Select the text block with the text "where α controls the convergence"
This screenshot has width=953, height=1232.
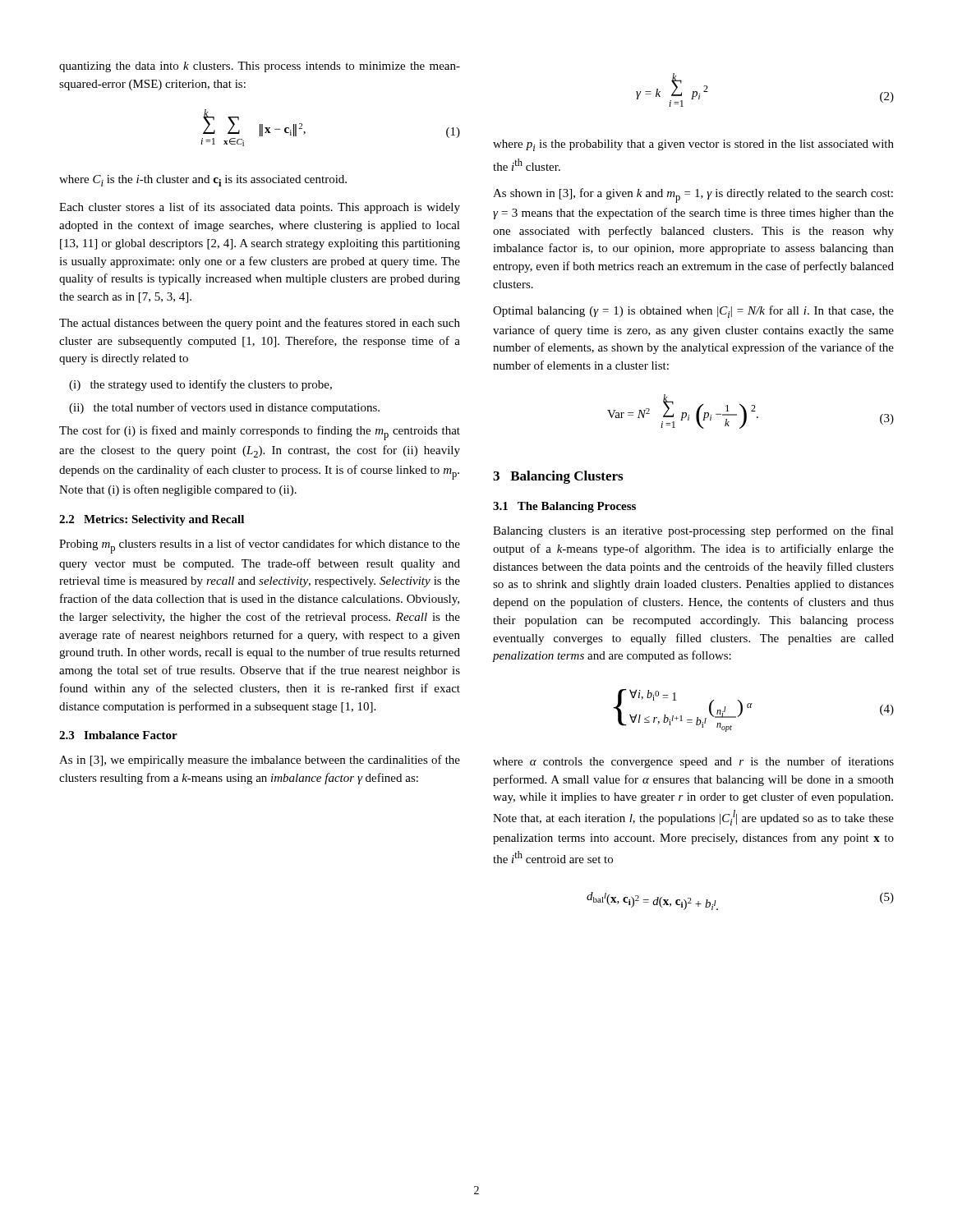(x=693, y=811)
